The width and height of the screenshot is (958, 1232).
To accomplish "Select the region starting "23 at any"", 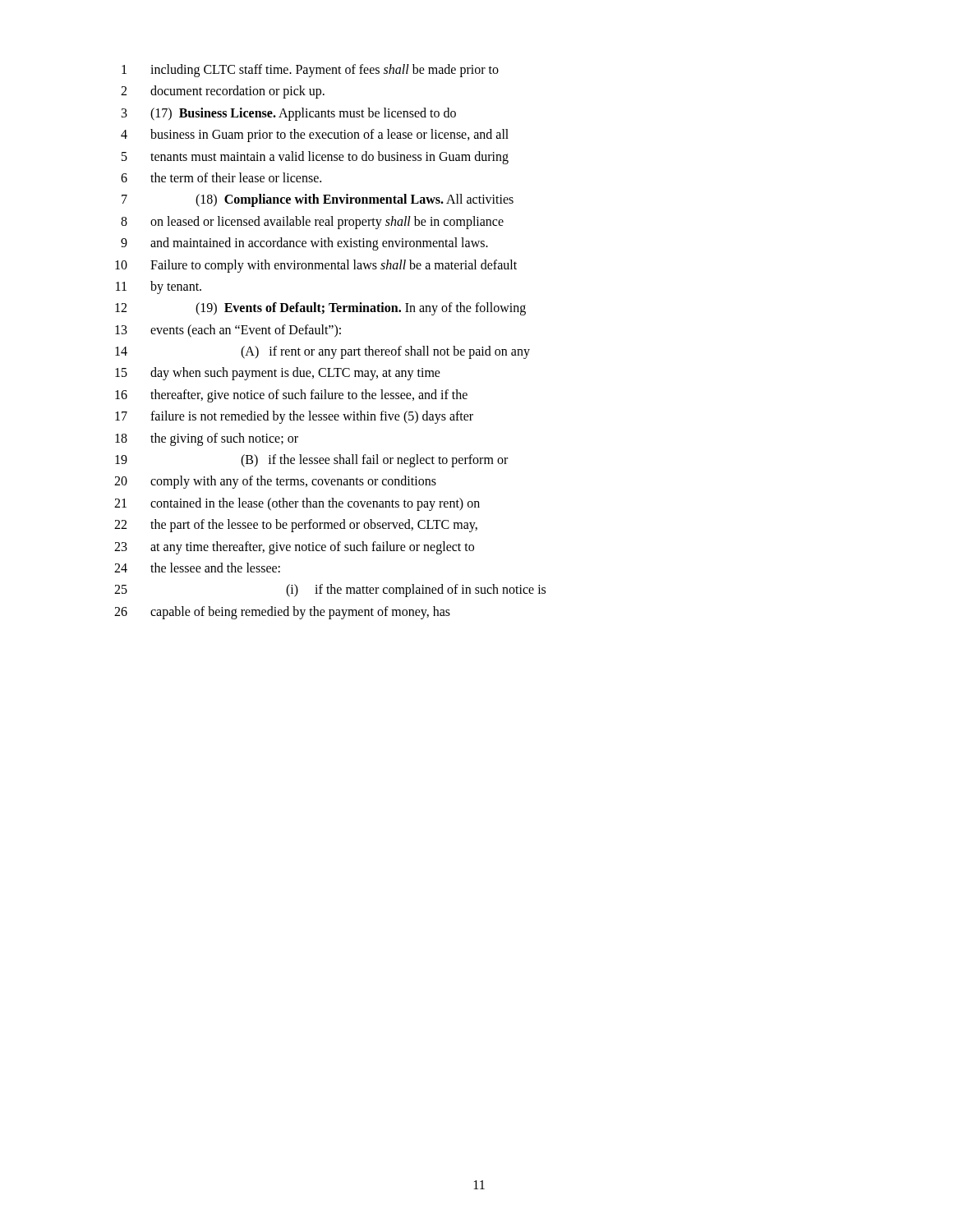I will click(294, 548).
